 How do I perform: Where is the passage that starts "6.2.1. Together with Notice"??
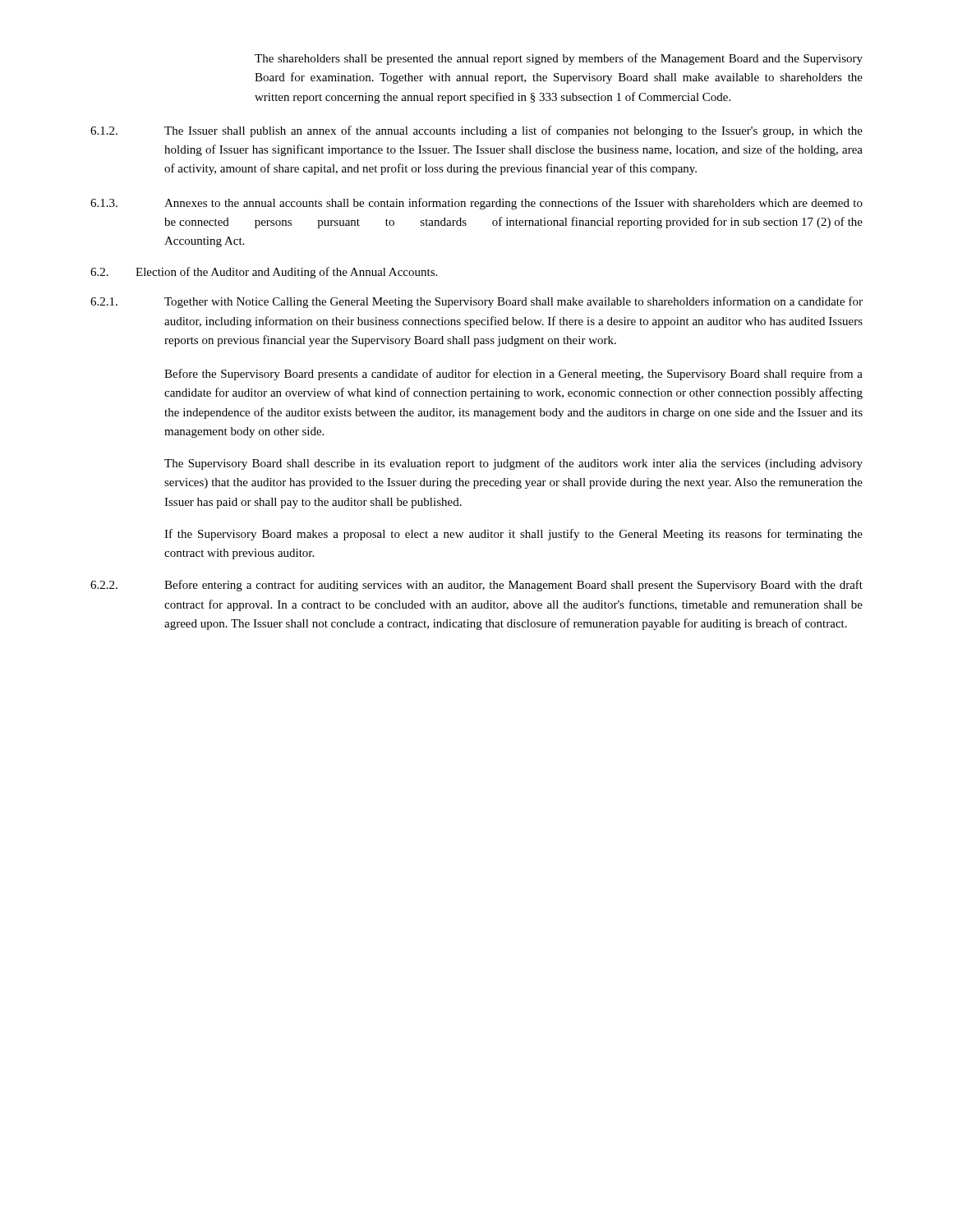tap(476, 321)
